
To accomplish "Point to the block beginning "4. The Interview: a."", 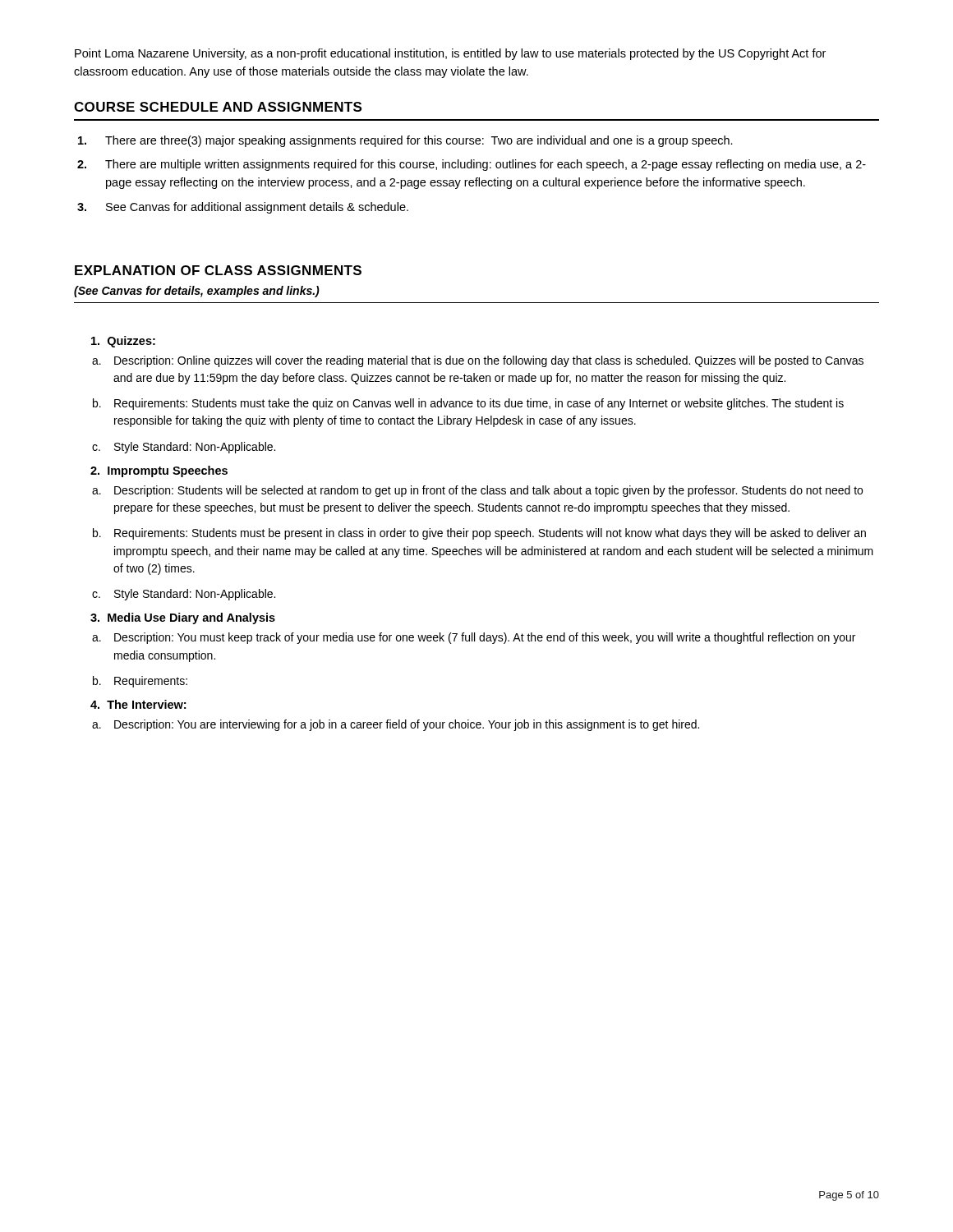I will click(x=485, y=716).
